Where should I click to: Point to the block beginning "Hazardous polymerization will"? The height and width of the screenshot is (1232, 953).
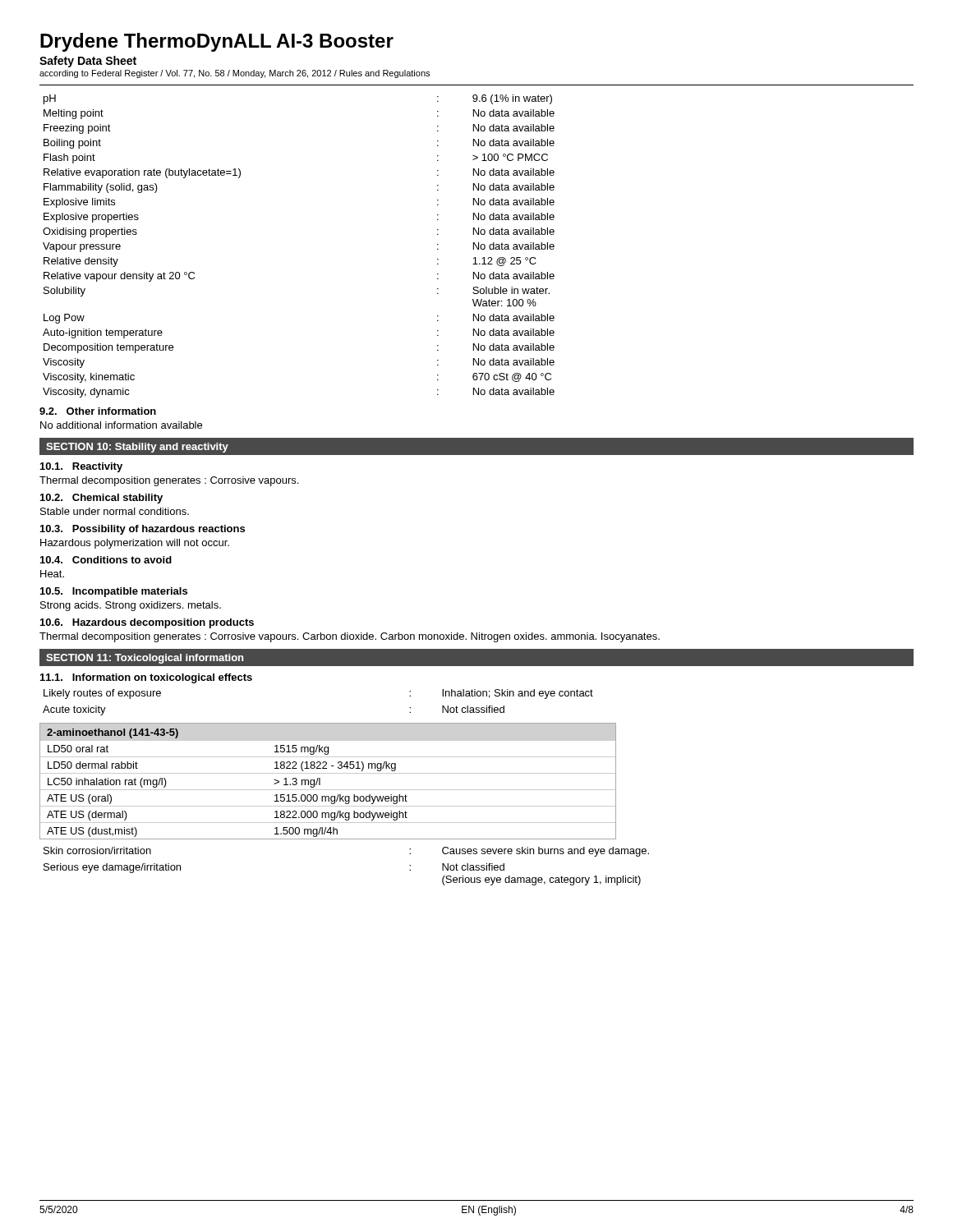click(x=135, y=544)
